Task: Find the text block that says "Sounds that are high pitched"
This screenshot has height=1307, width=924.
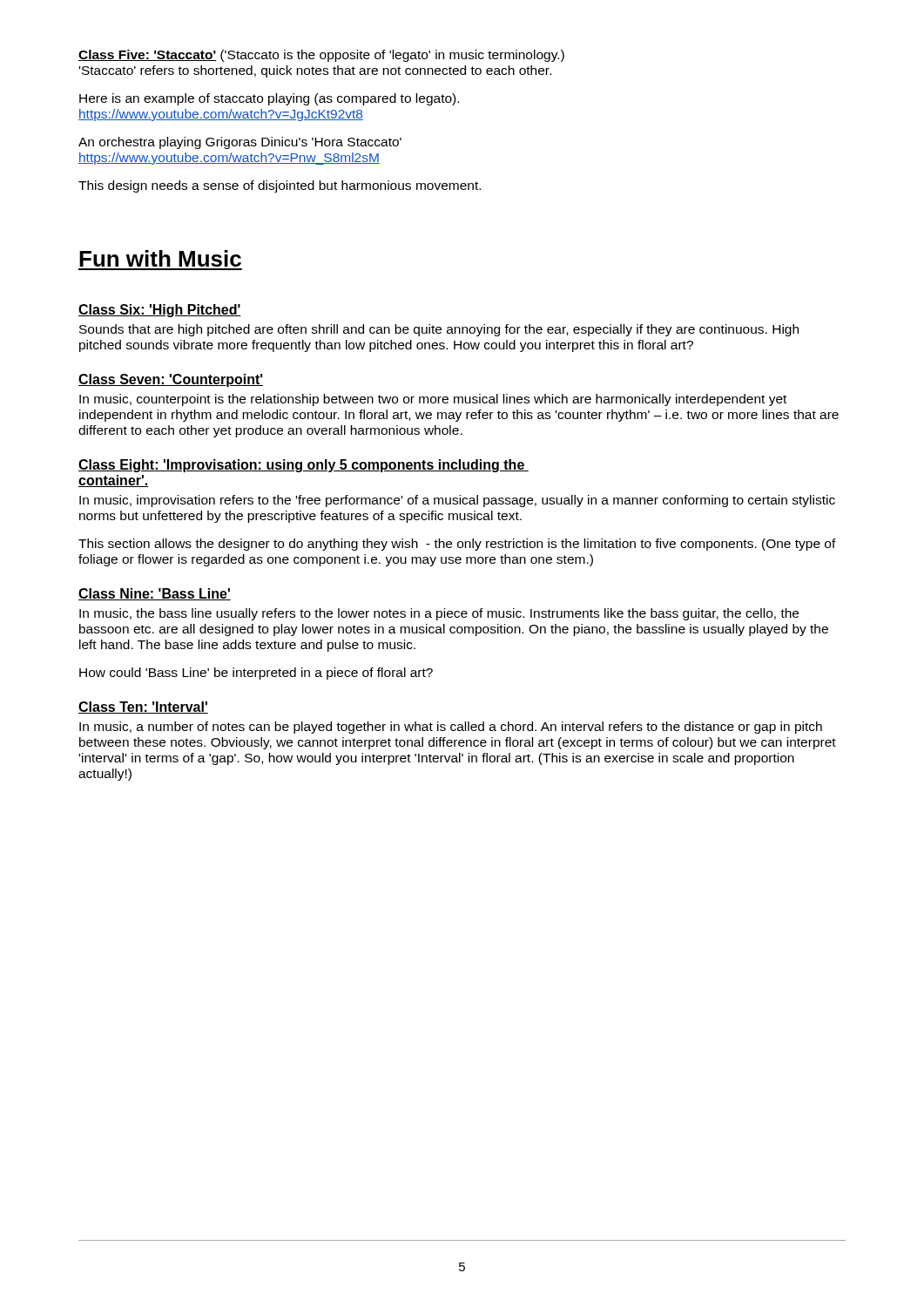Action: click(x=439, y=337)
